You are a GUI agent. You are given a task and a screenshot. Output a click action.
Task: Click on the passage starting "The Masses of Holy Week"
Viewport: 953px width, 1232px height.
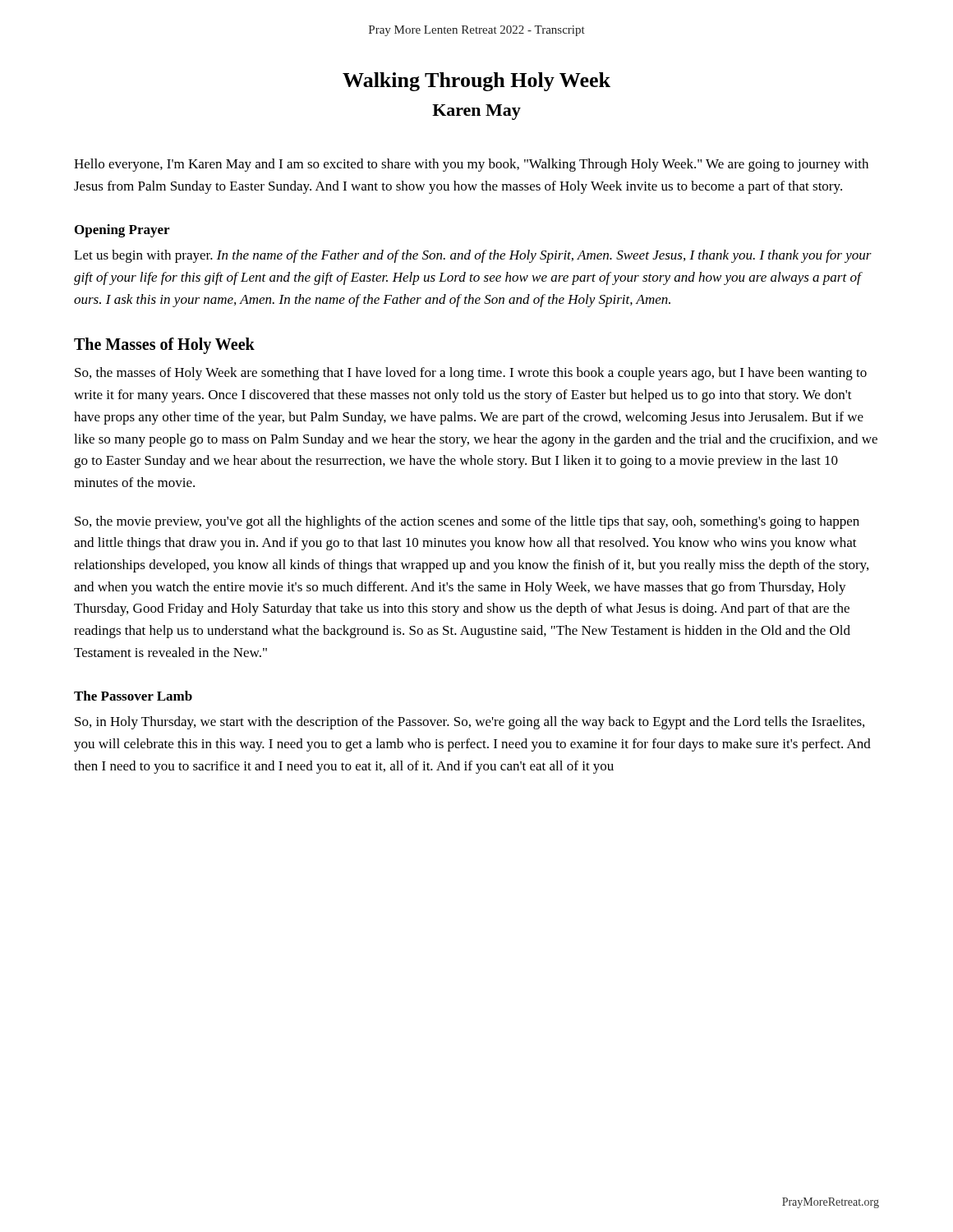[164, 345]
